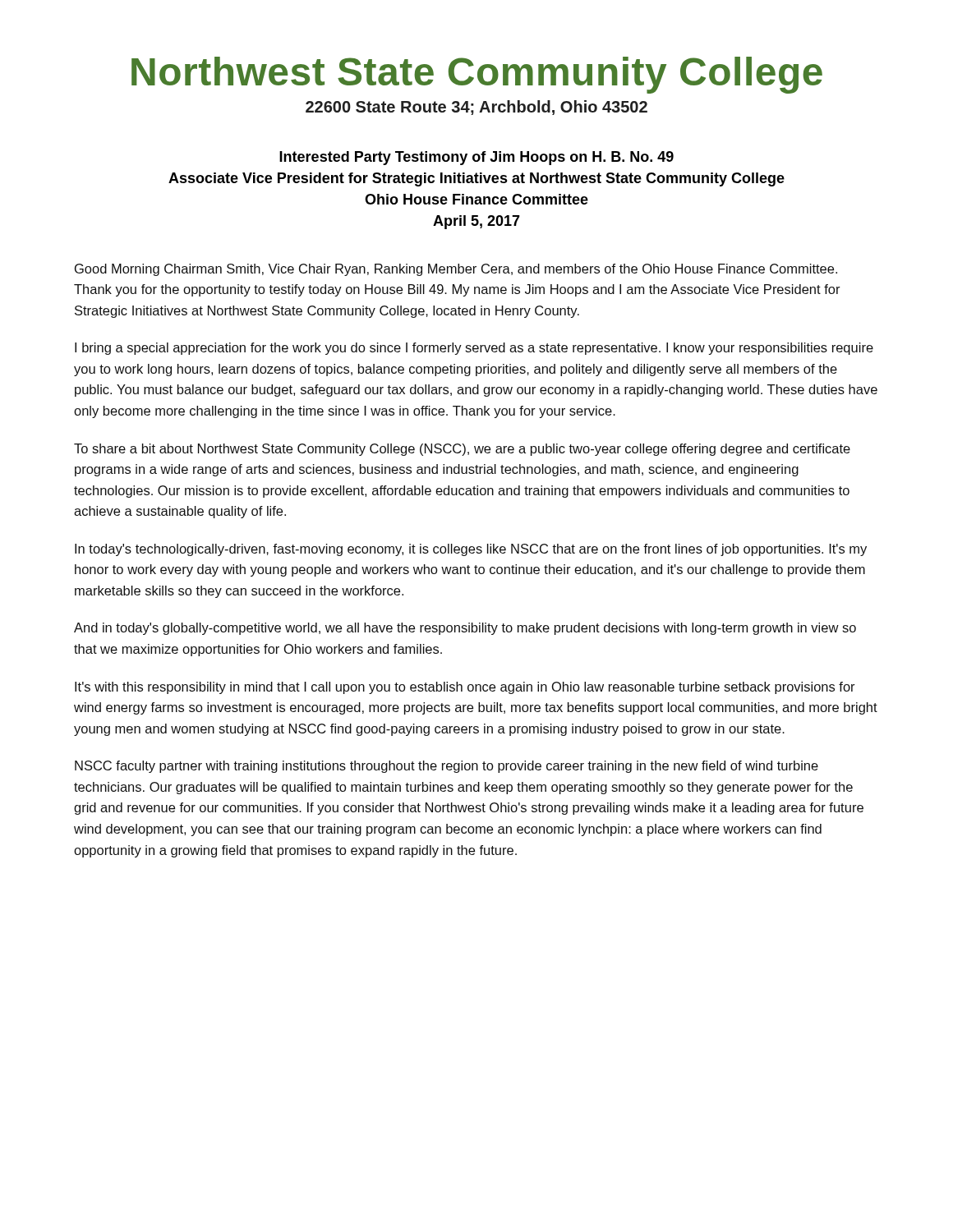Find the text starting "I bring a special appreciation for"
Image resolution: width=953 pixels, height=1232 pixels.
click(x=476, y=379)
